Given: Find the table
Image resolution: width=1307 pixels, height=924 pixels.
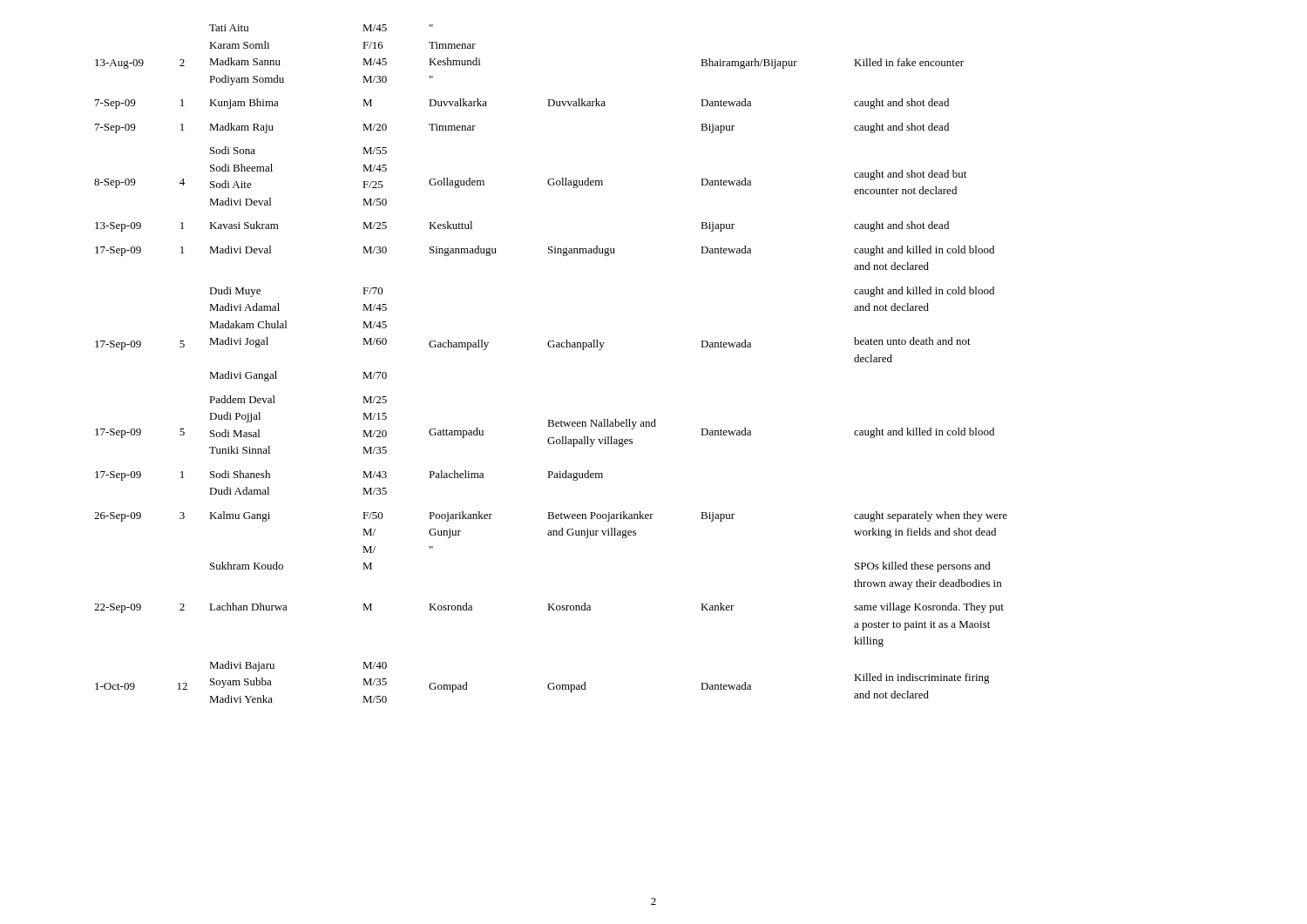Looking at the screenshot, I should click(654, 363).
